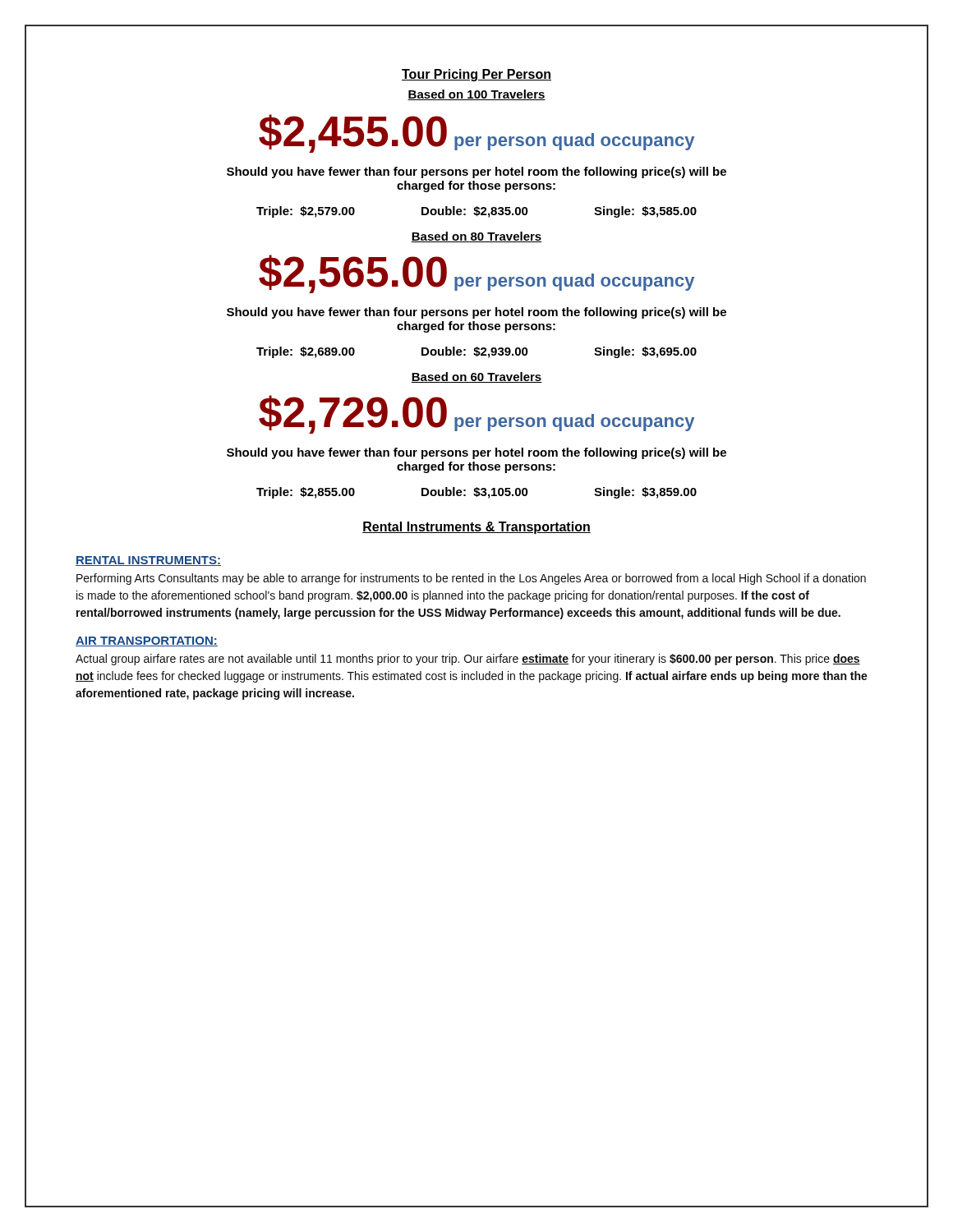Point to the block starting "Triple: $2,855.00 Double:"
953x1232 pixels.
tap(476, 492)
